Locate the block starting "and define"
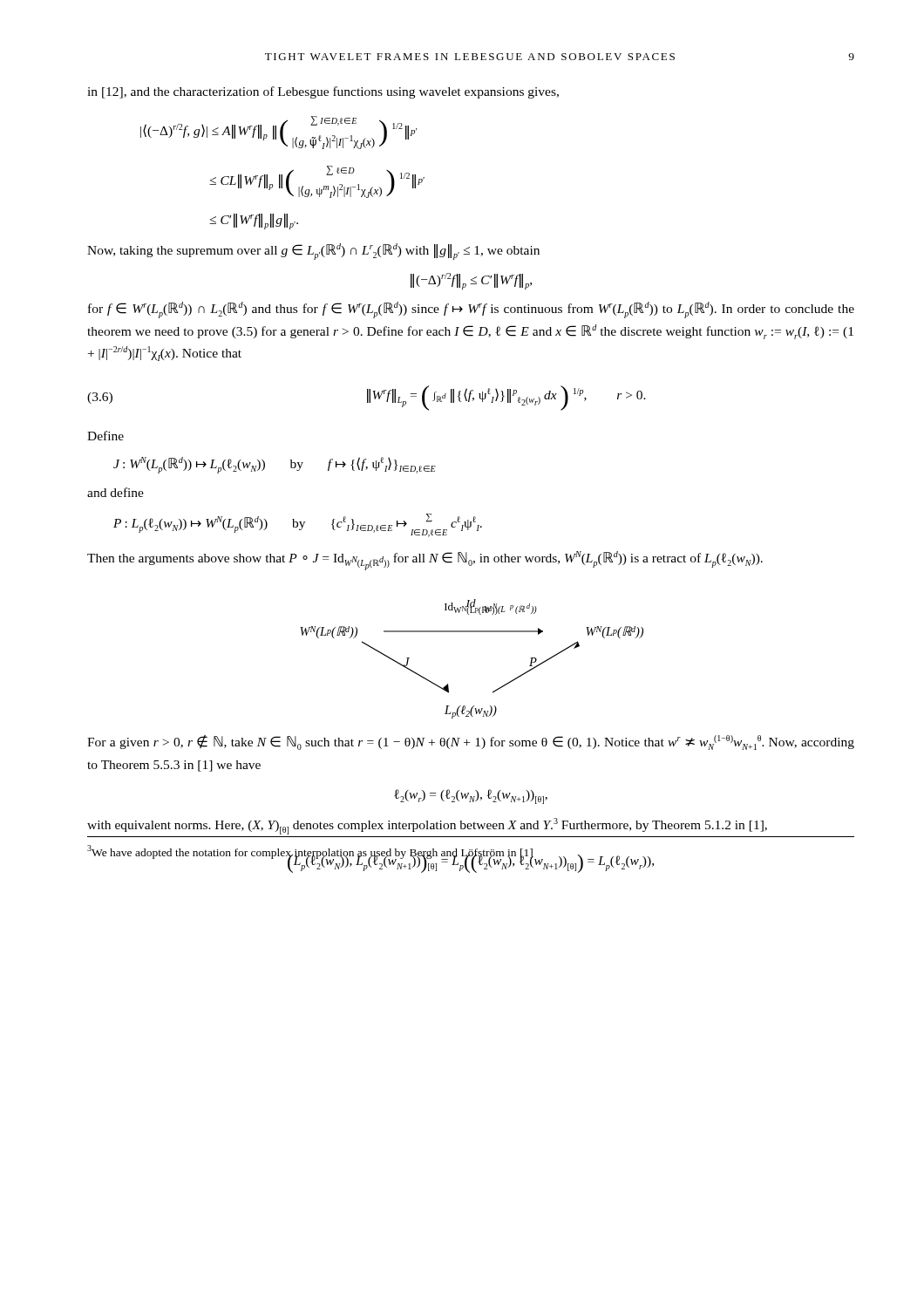924x1308 pixels. [115, 492]
